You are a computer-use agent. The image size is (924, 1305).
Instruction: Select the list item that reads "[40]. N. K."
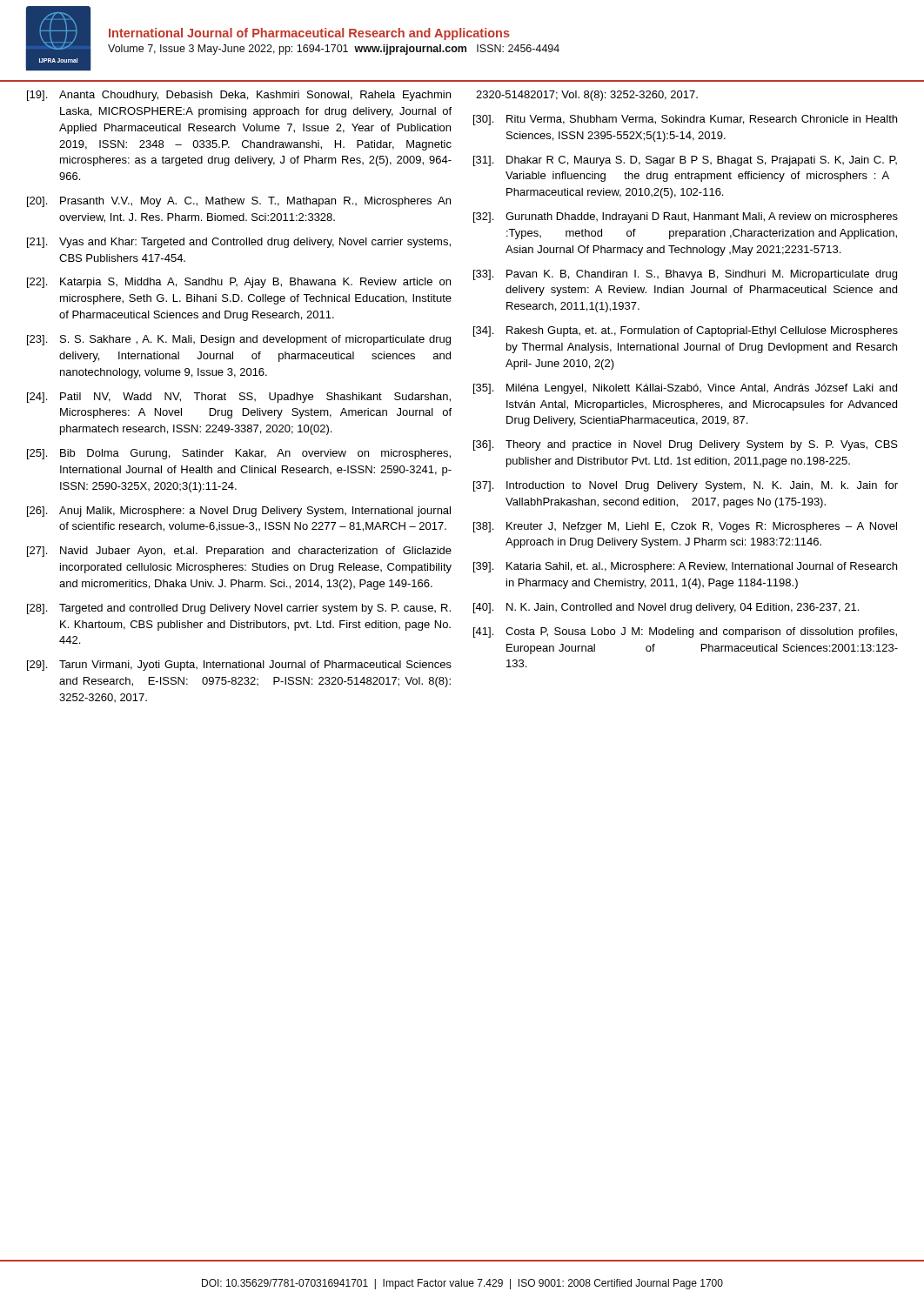pos(685,608)
